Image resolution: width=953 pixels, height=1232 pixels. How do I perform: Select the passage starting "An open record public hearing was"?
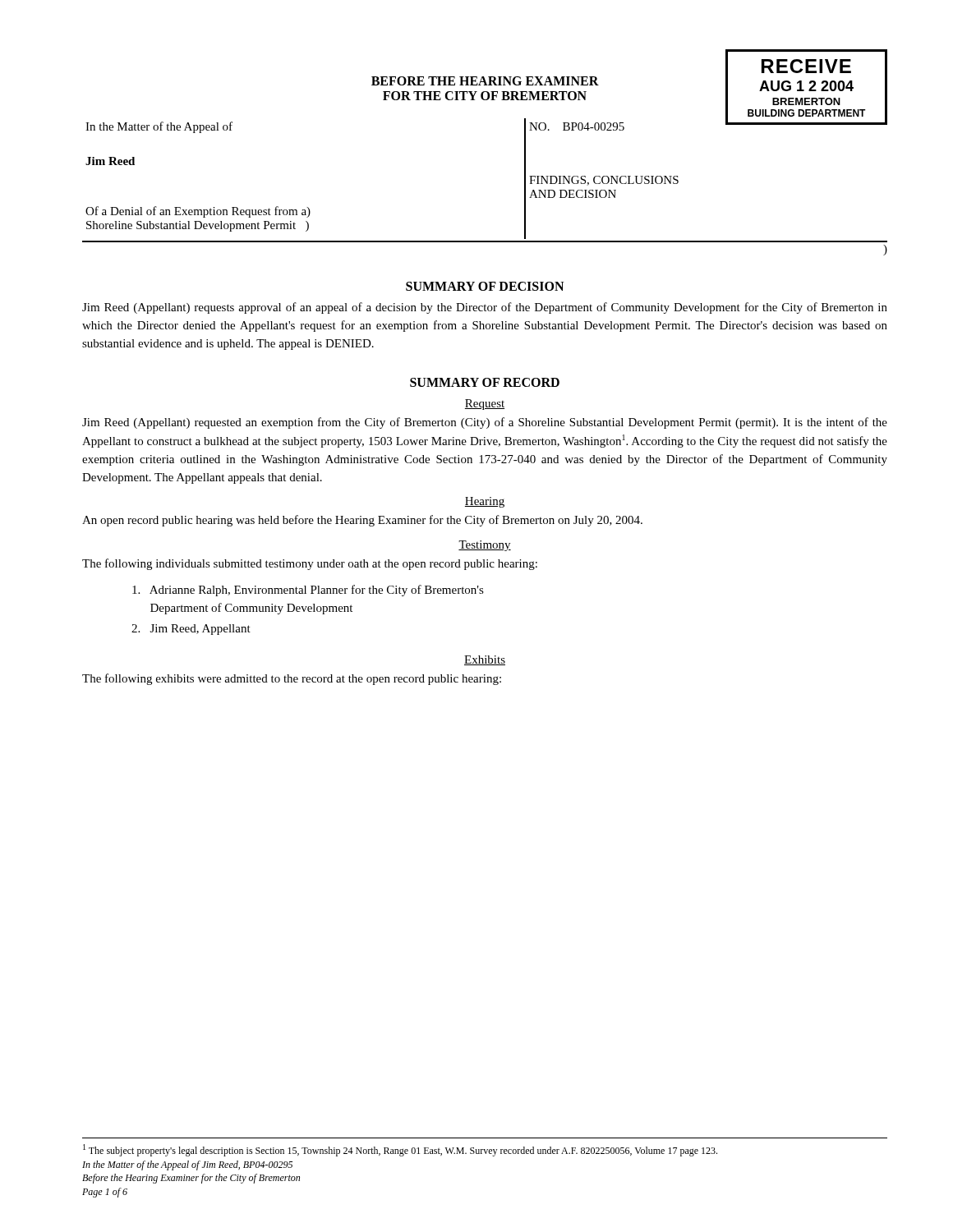363,520
